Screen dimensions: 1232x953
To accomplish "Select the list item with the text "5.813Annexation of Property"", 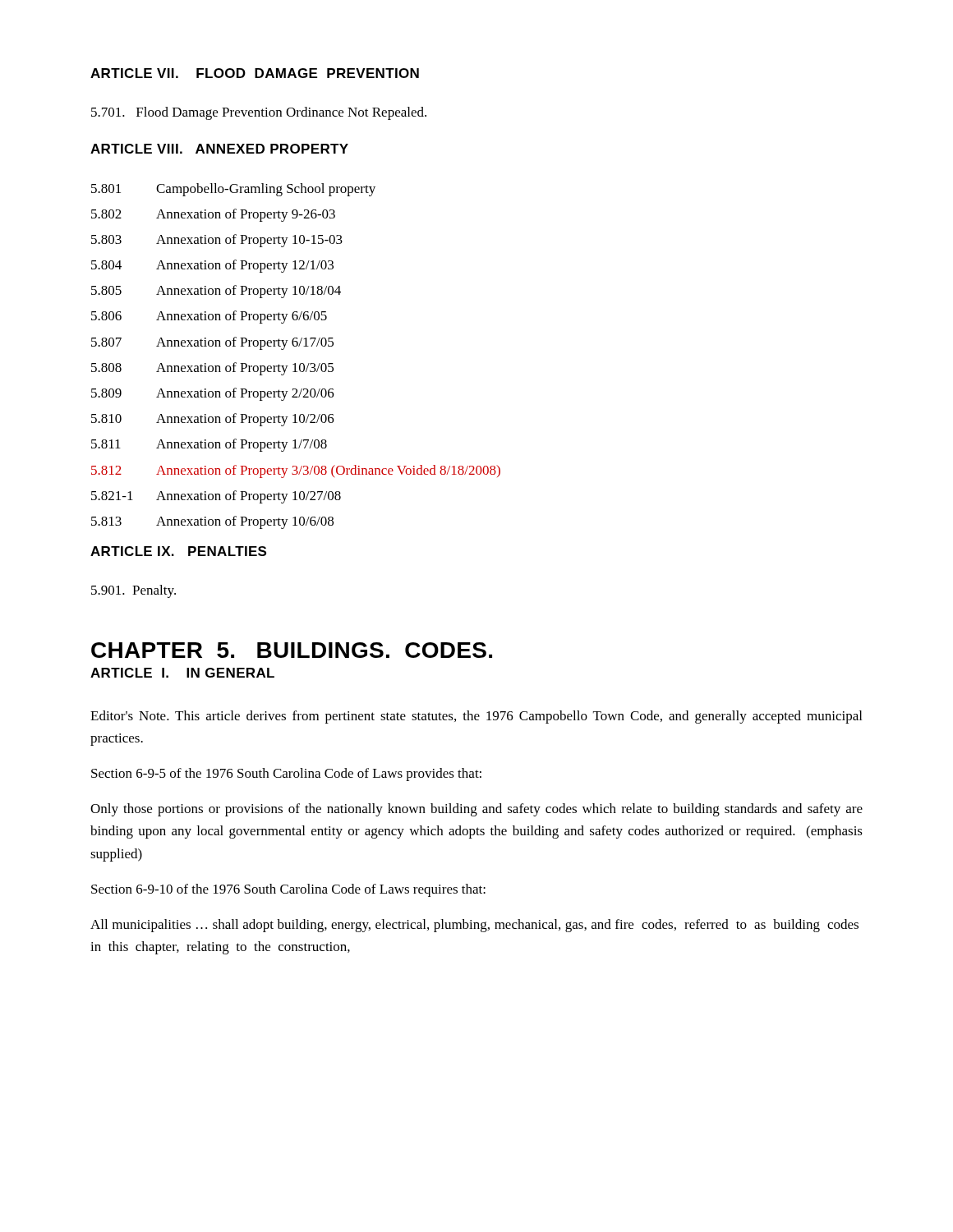I will point(212,521).
